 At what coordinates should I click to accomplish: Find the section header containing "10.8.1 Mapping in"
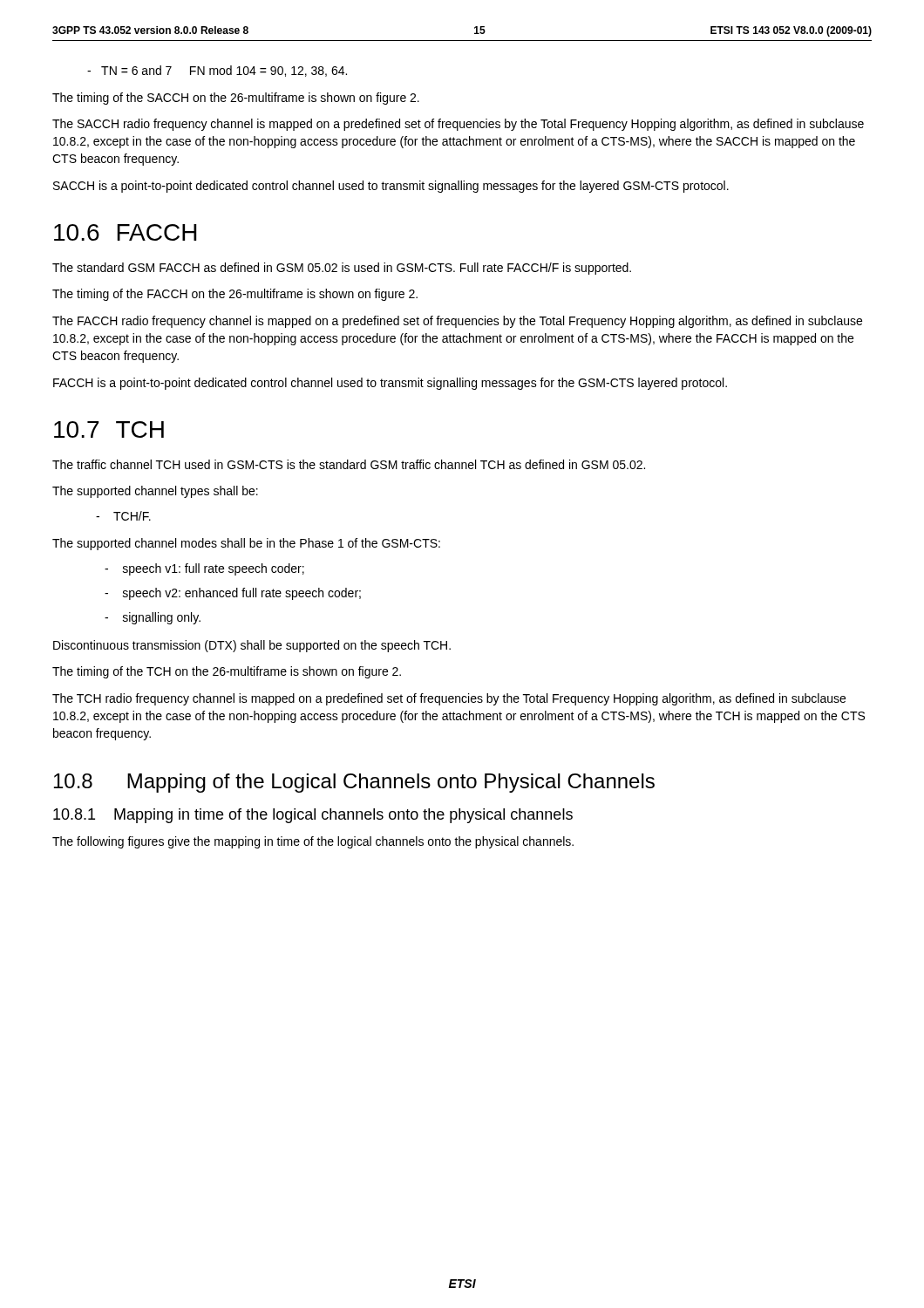click(x=313, y=814)
